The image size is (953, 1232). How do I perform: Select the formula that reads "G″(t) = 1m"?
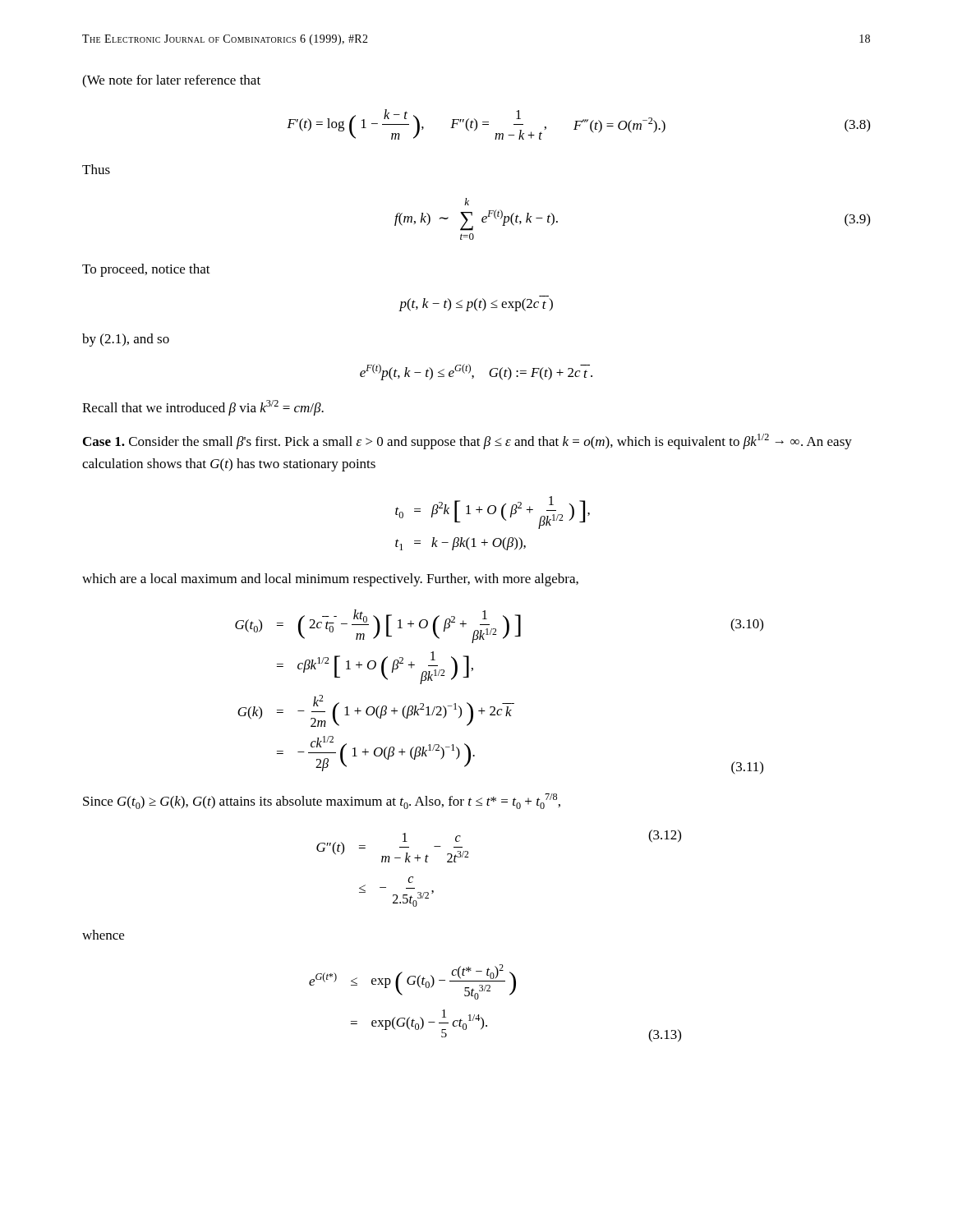pos(402,847)
